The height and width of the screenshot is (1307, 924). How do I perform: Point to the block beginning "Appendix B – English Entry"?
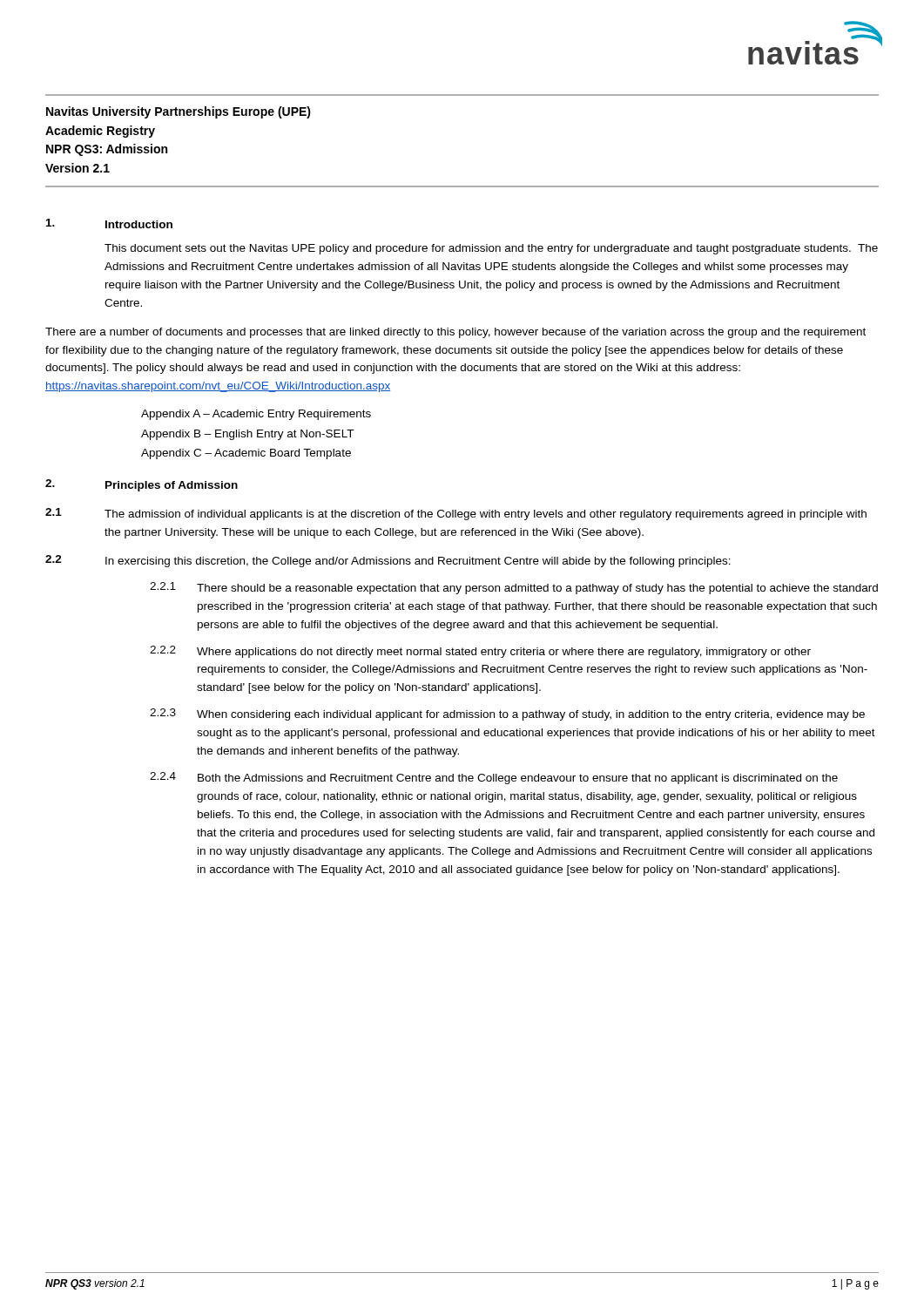(247, 433)
